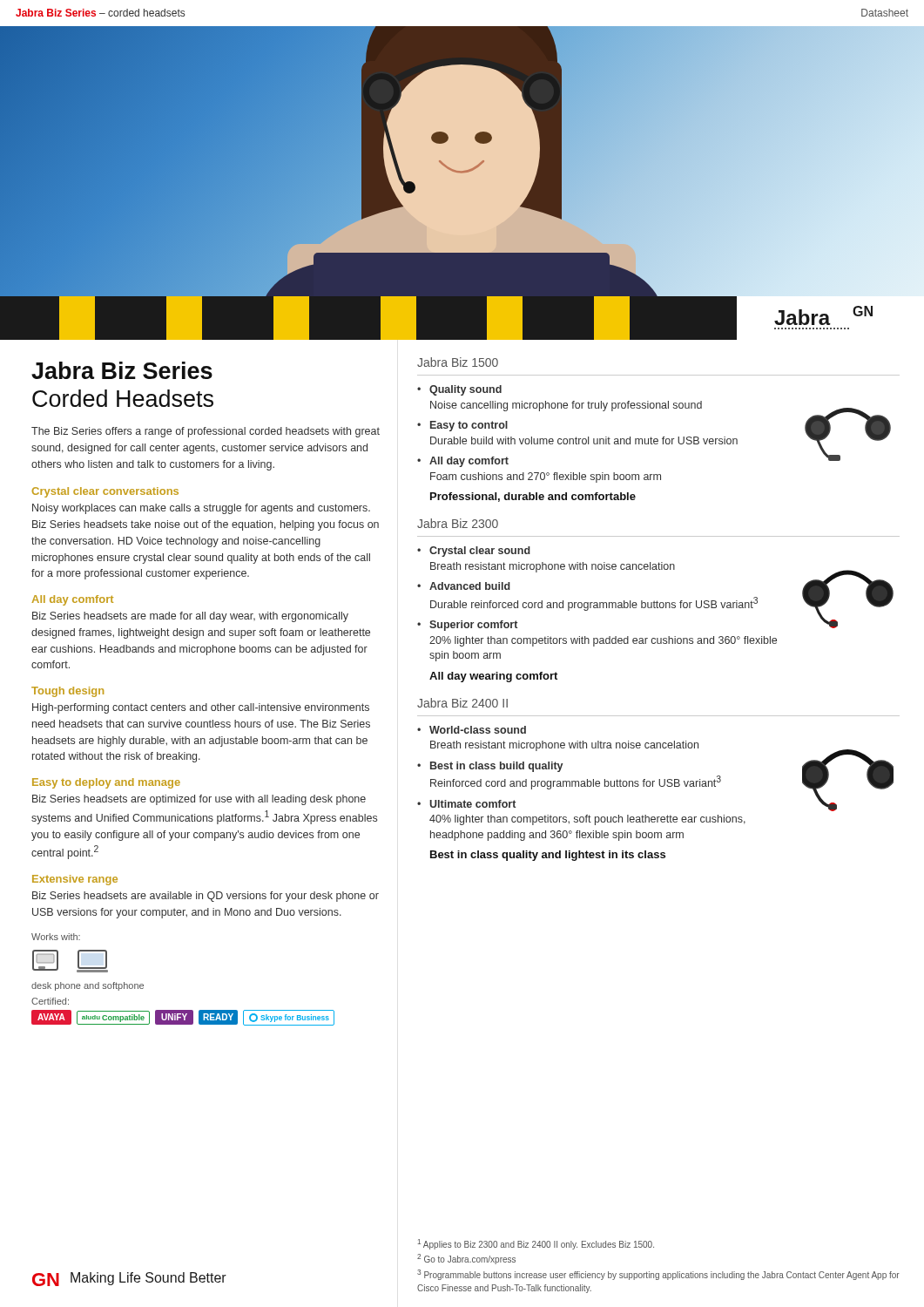Point to the block starting "Extensive range"
924x1307 pixels.
pos(75,879)
